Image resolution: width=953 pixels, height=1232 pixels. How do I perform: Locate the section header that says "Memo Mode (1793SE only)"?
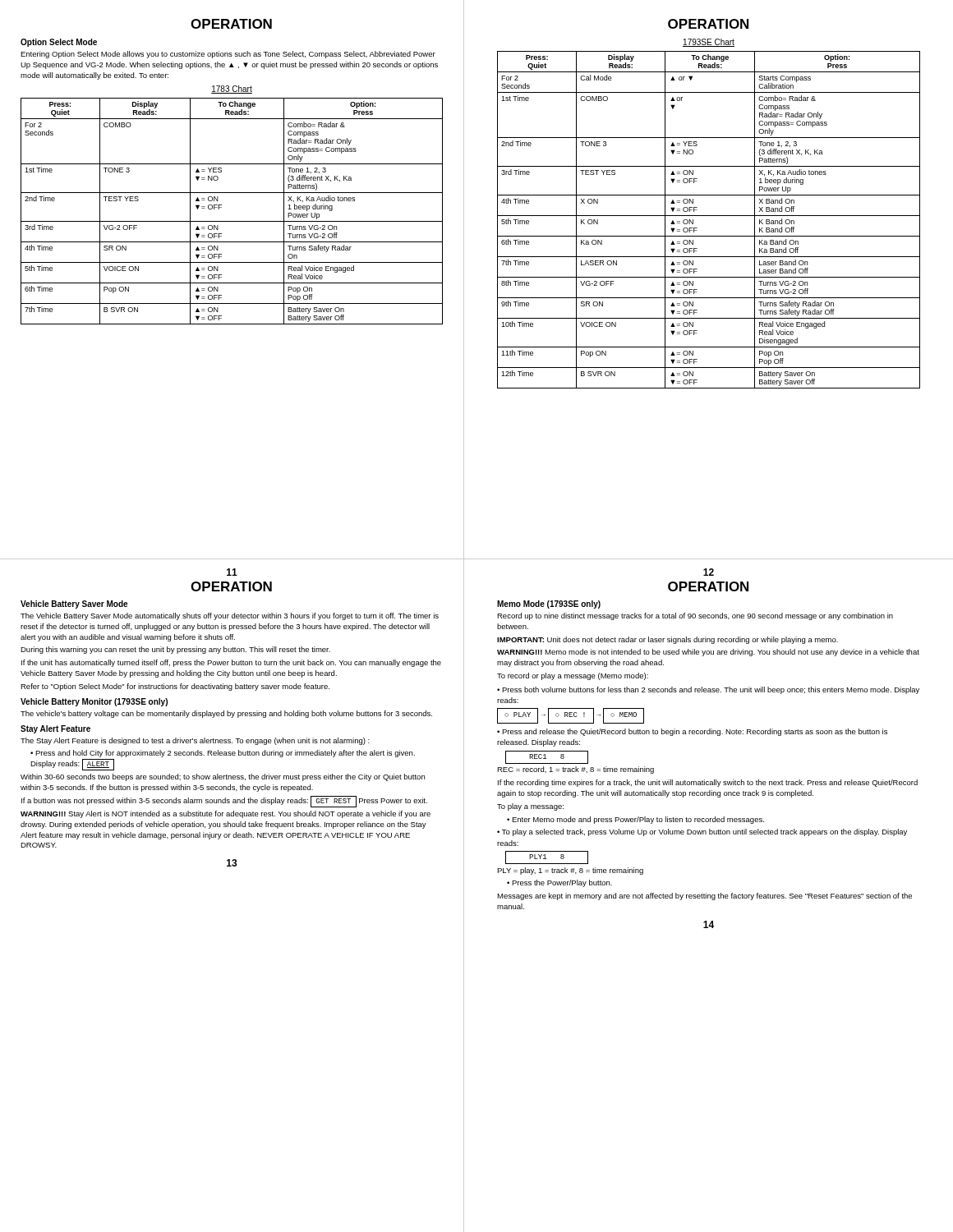tap(549, 604)
